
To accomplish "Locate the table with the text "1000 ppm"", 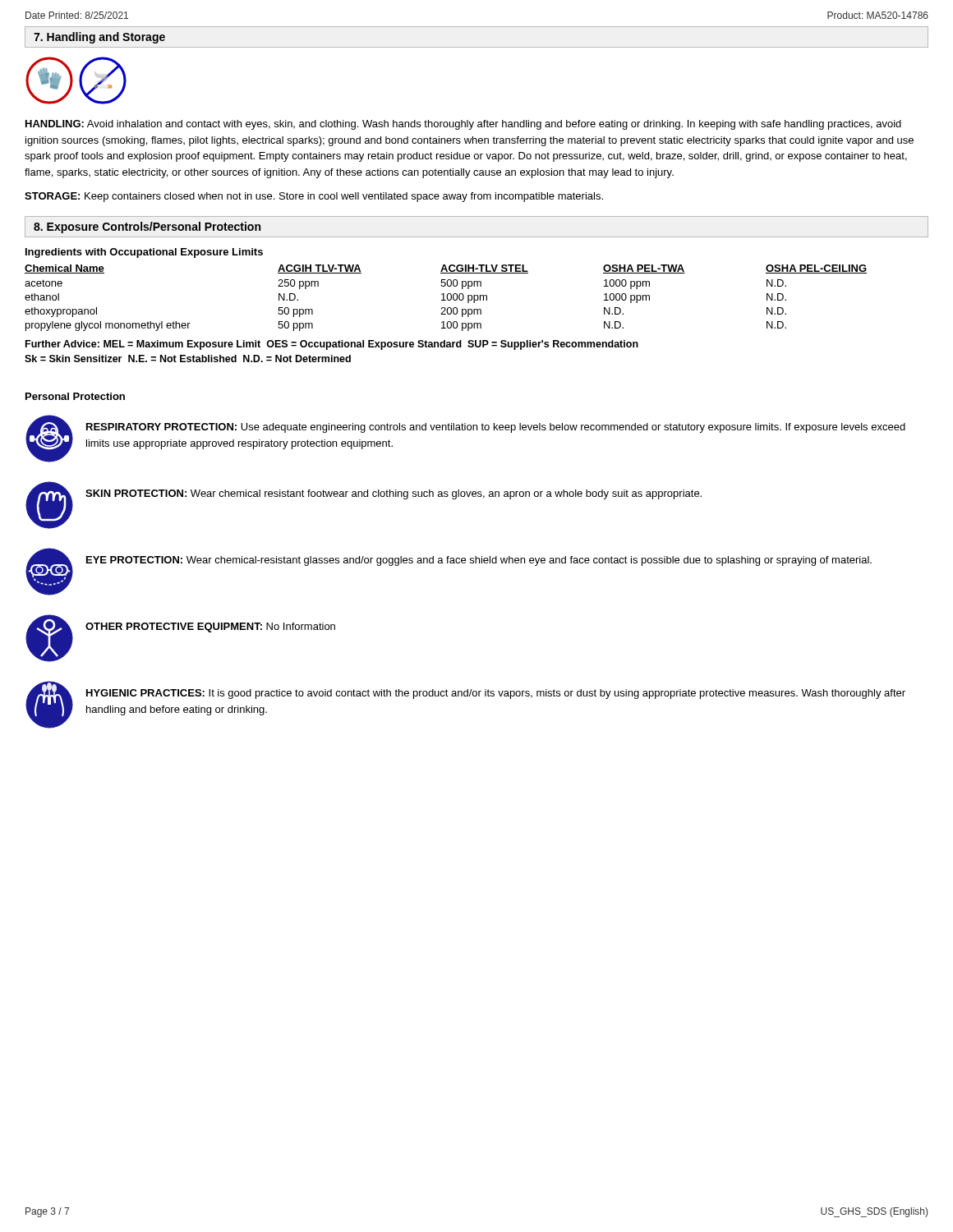I will coord(476,288).
